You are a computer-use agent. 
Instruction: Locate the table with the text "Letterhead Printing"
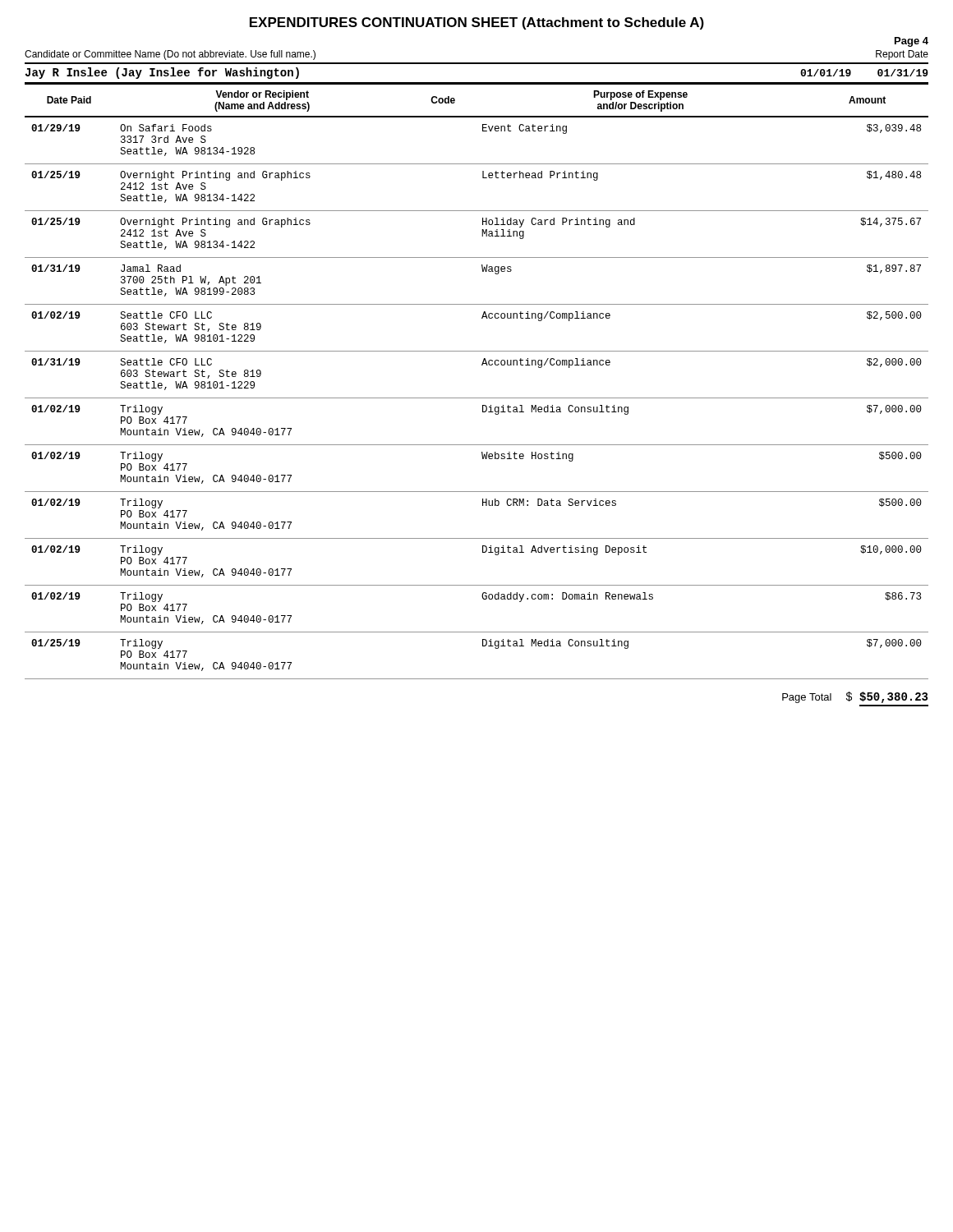(476, 381)
